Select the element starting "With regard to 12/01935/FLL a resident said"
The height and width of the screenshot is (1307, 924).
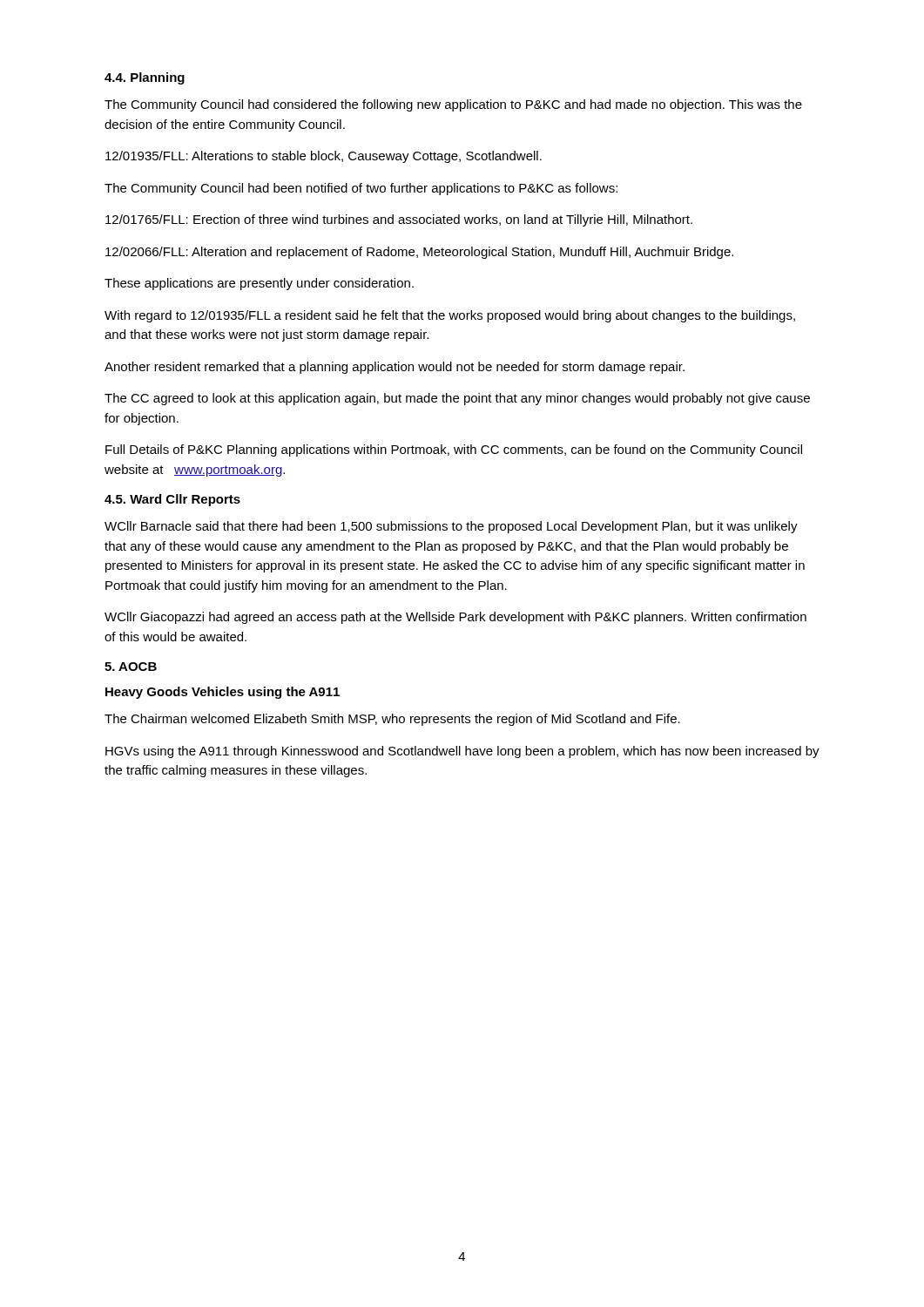point(450,324)
